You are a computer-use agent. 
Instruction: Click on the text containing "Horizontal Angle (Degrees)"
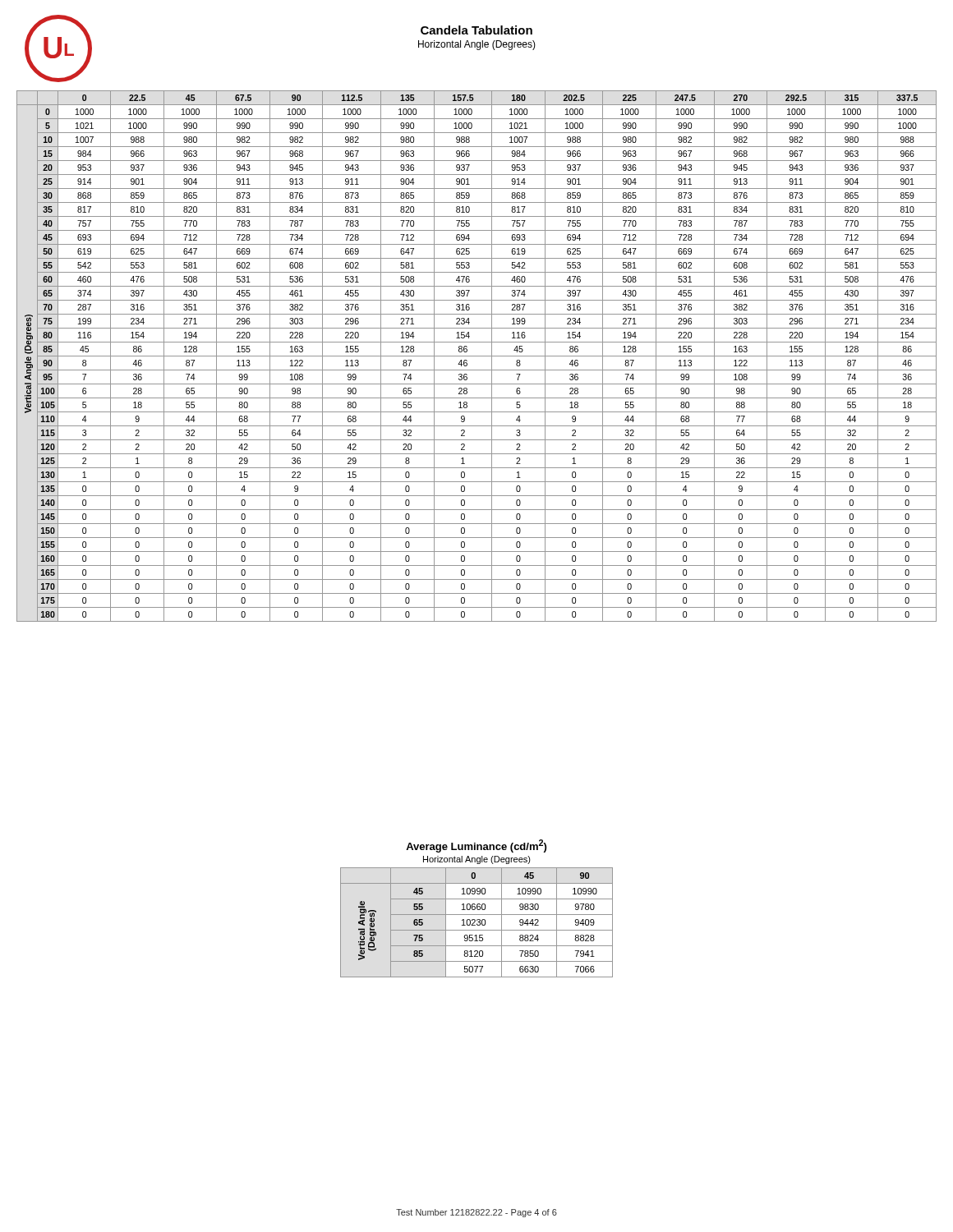[x=476, y=859]
